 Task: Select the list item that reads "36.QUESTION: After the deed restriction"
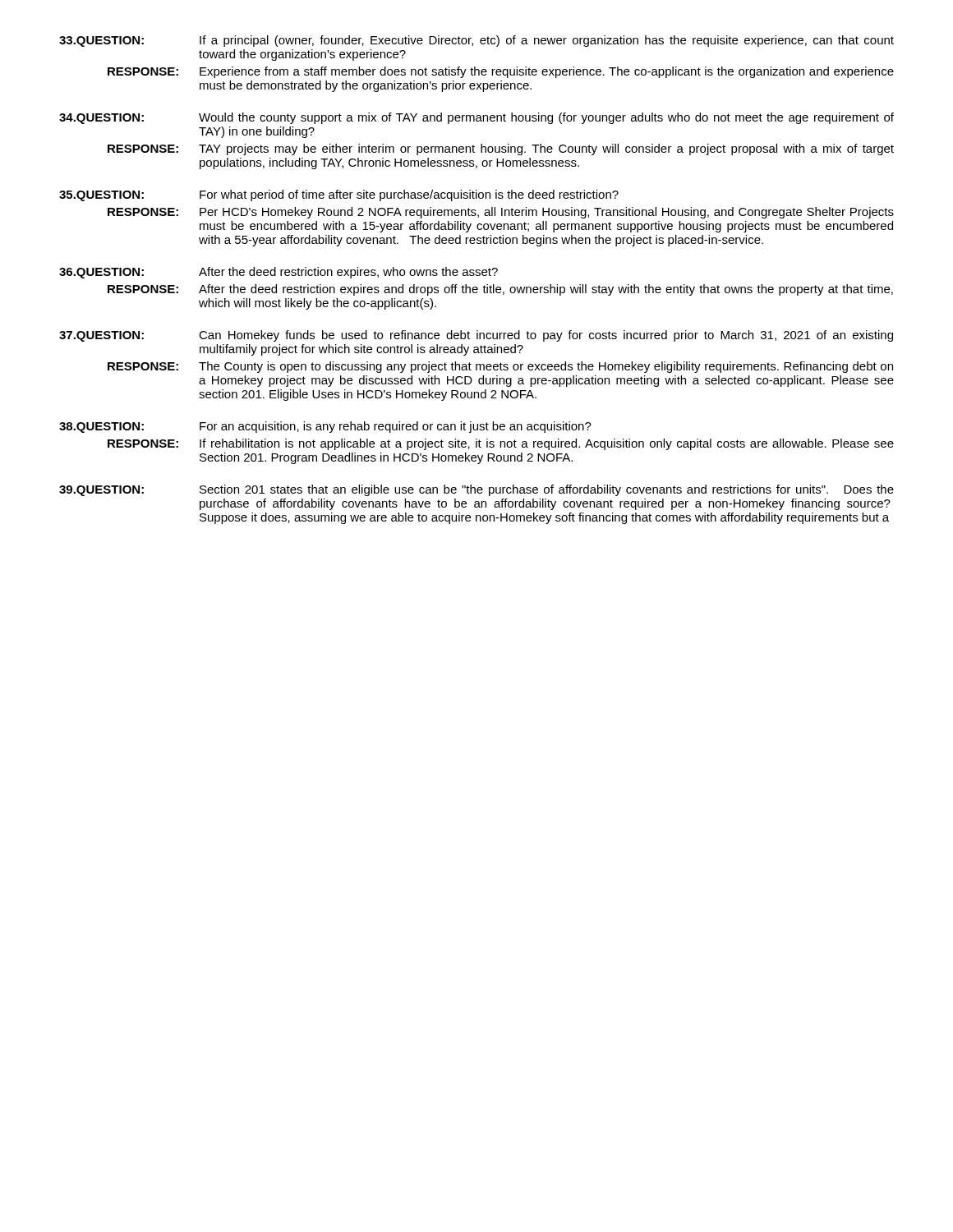(476, 271)
